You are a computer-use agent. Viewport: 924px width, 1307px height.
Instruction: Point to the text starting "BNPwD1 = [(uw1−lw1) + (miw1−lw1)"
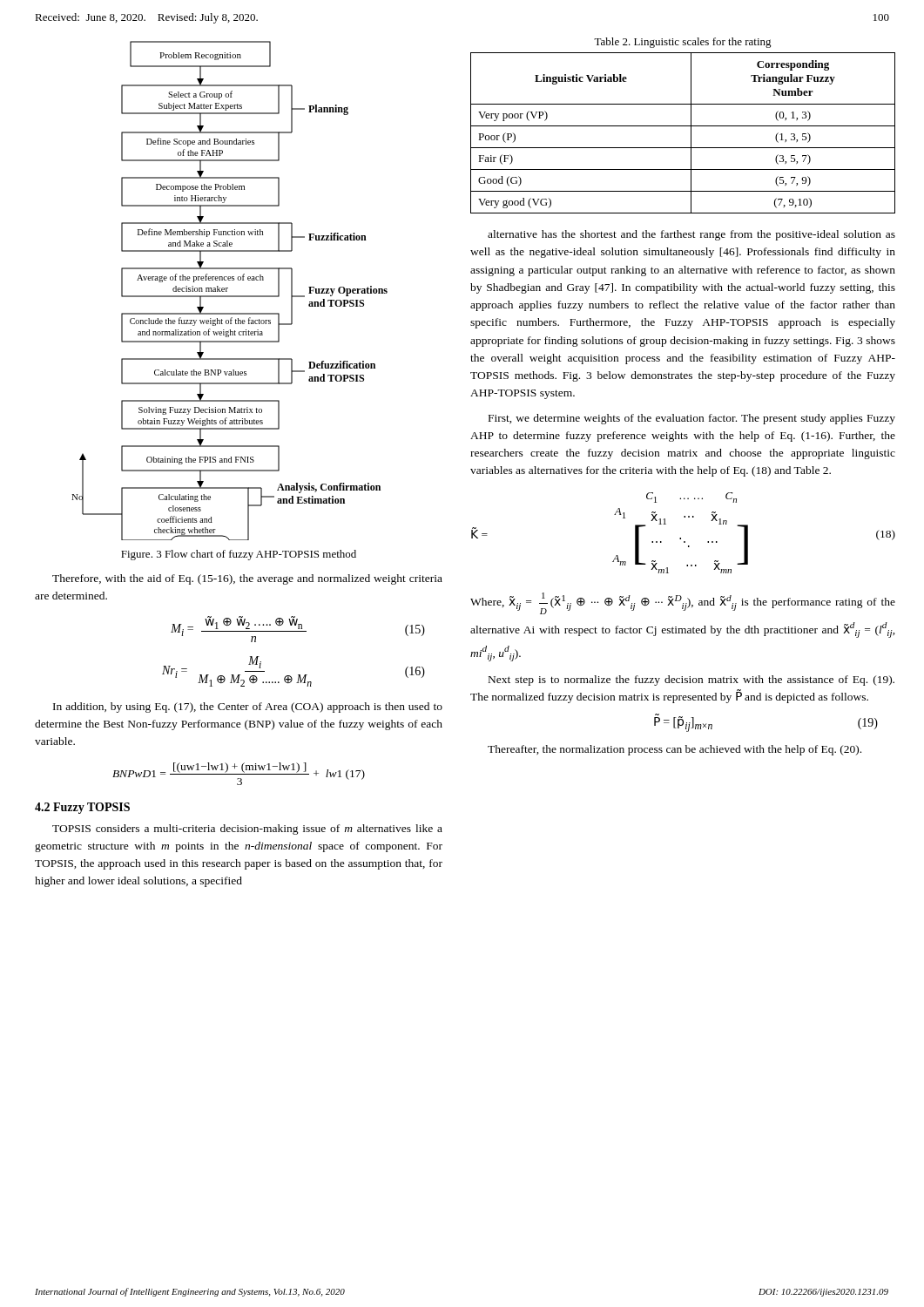pyautogui.click(x=239, y=774)
